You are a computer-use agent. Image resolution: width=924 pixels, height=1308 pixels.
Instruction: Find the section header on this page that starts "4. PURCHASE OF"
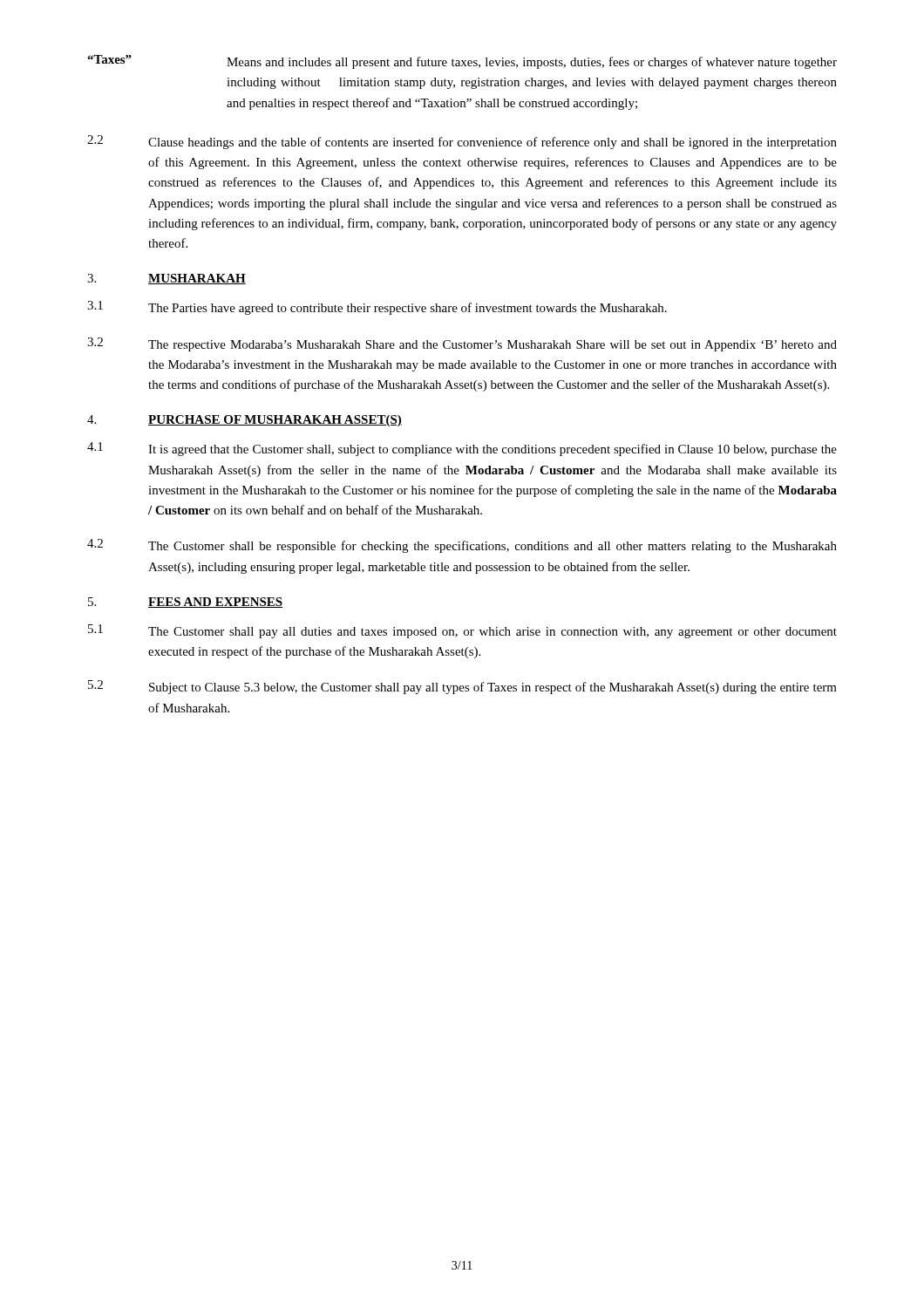(244, 420)
